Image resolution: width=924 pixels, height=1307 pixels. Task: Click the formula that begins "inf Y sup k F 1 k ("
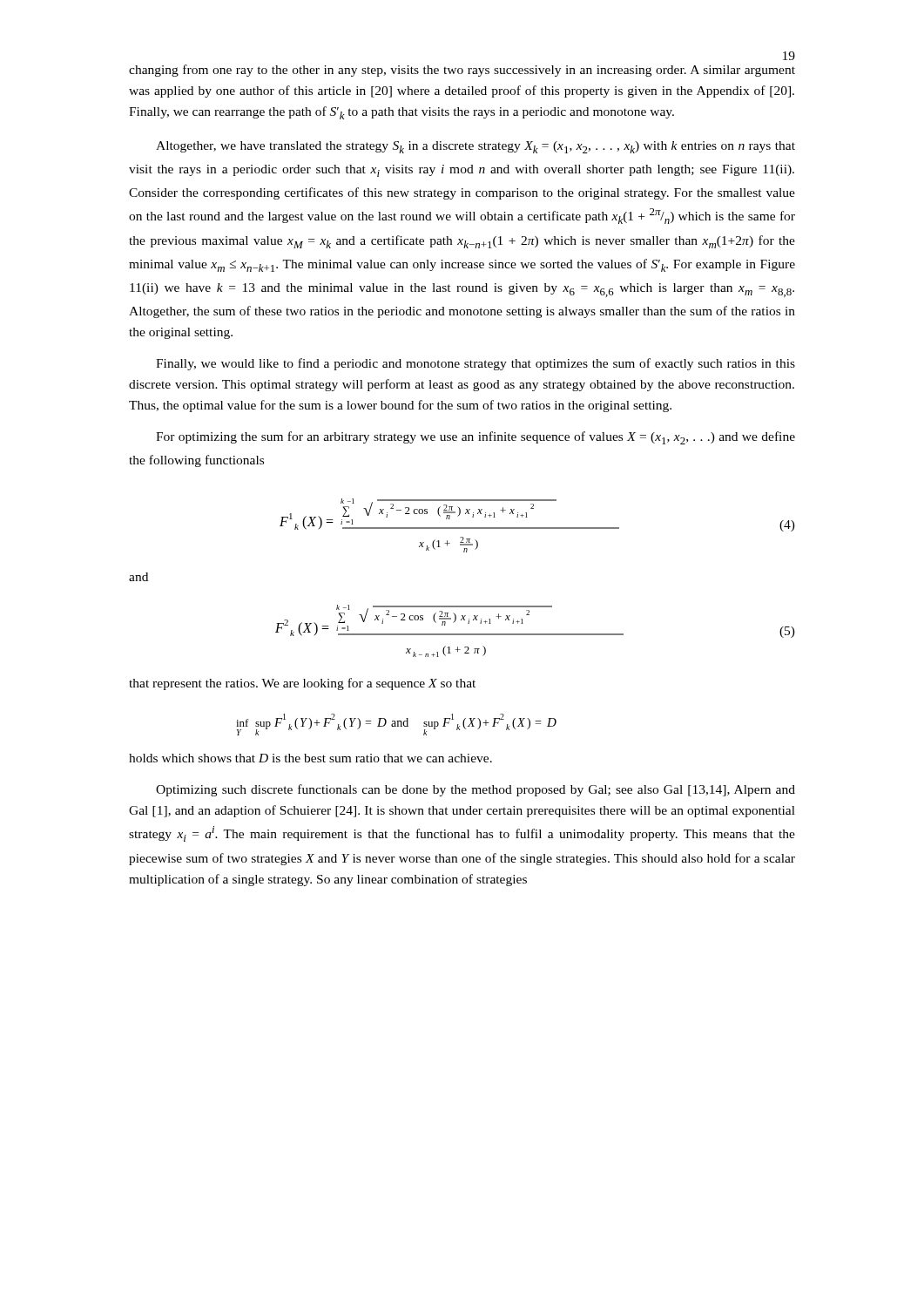click(462, 722)
